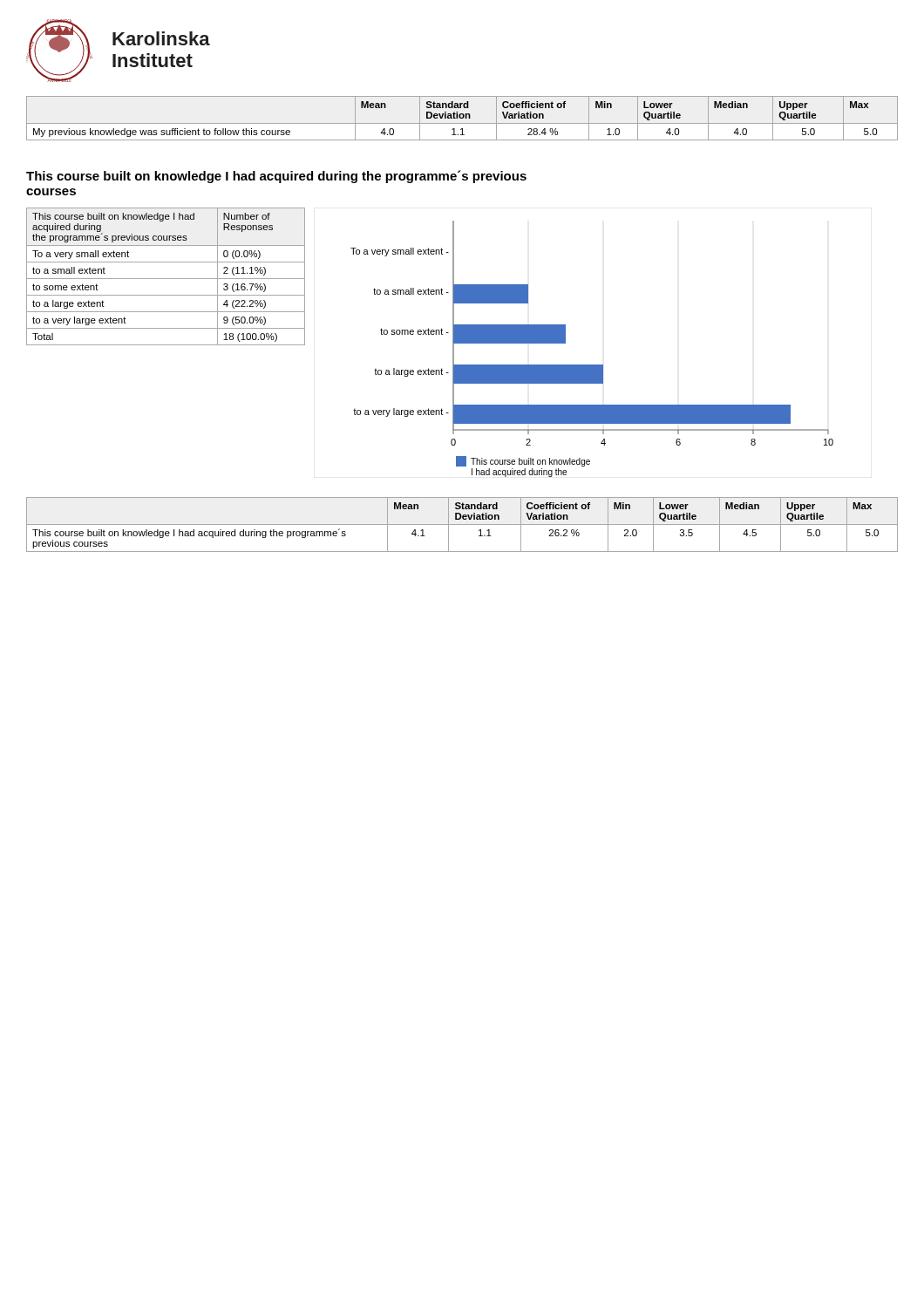Select the bar chart
The height and width of the screenshot is (1308, 924).
click(x=606, y=344)
